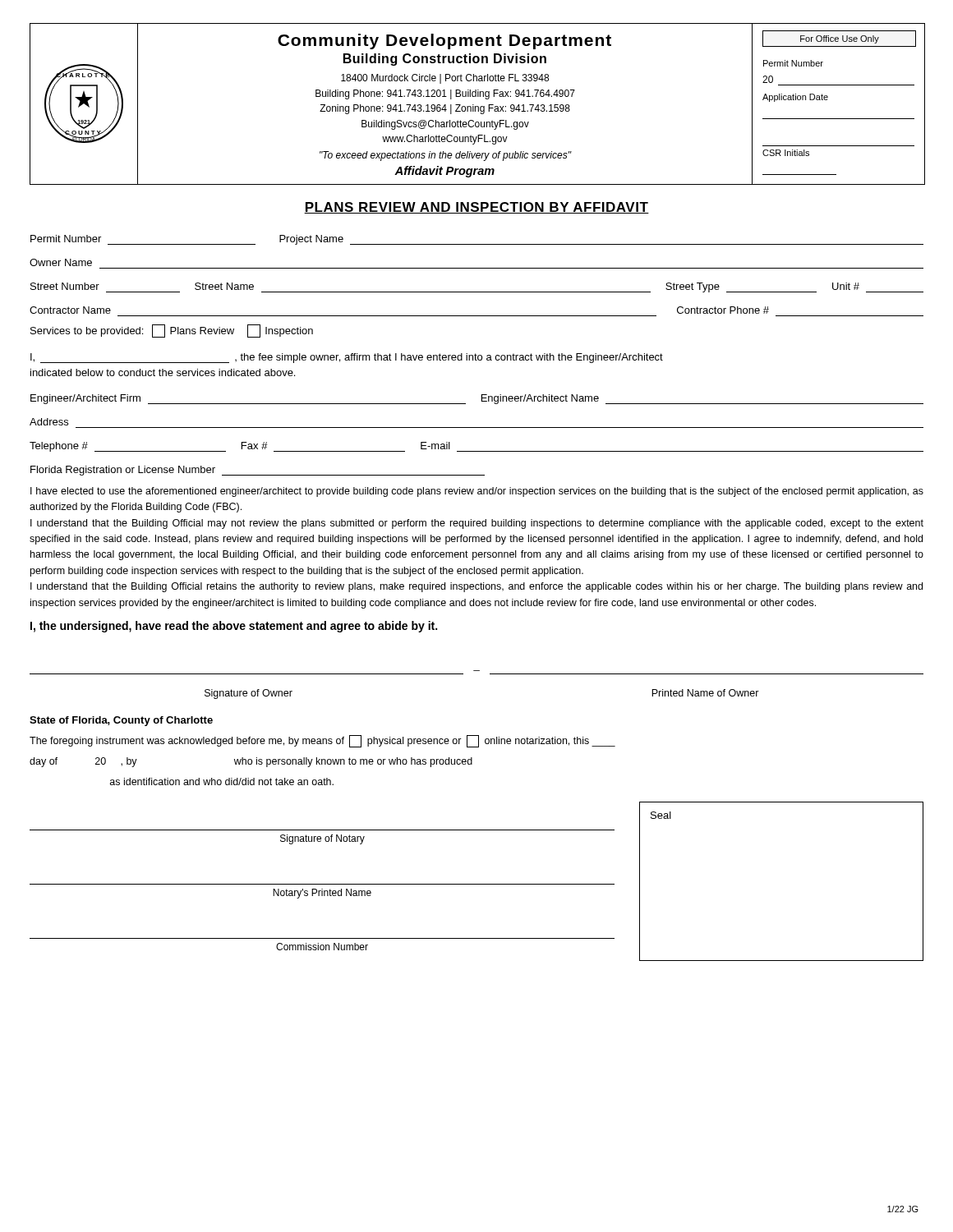
Task: Navigate to the passage starting "as identification and who did/did not"
Action: pyautogui.click(x=182, y=782)
